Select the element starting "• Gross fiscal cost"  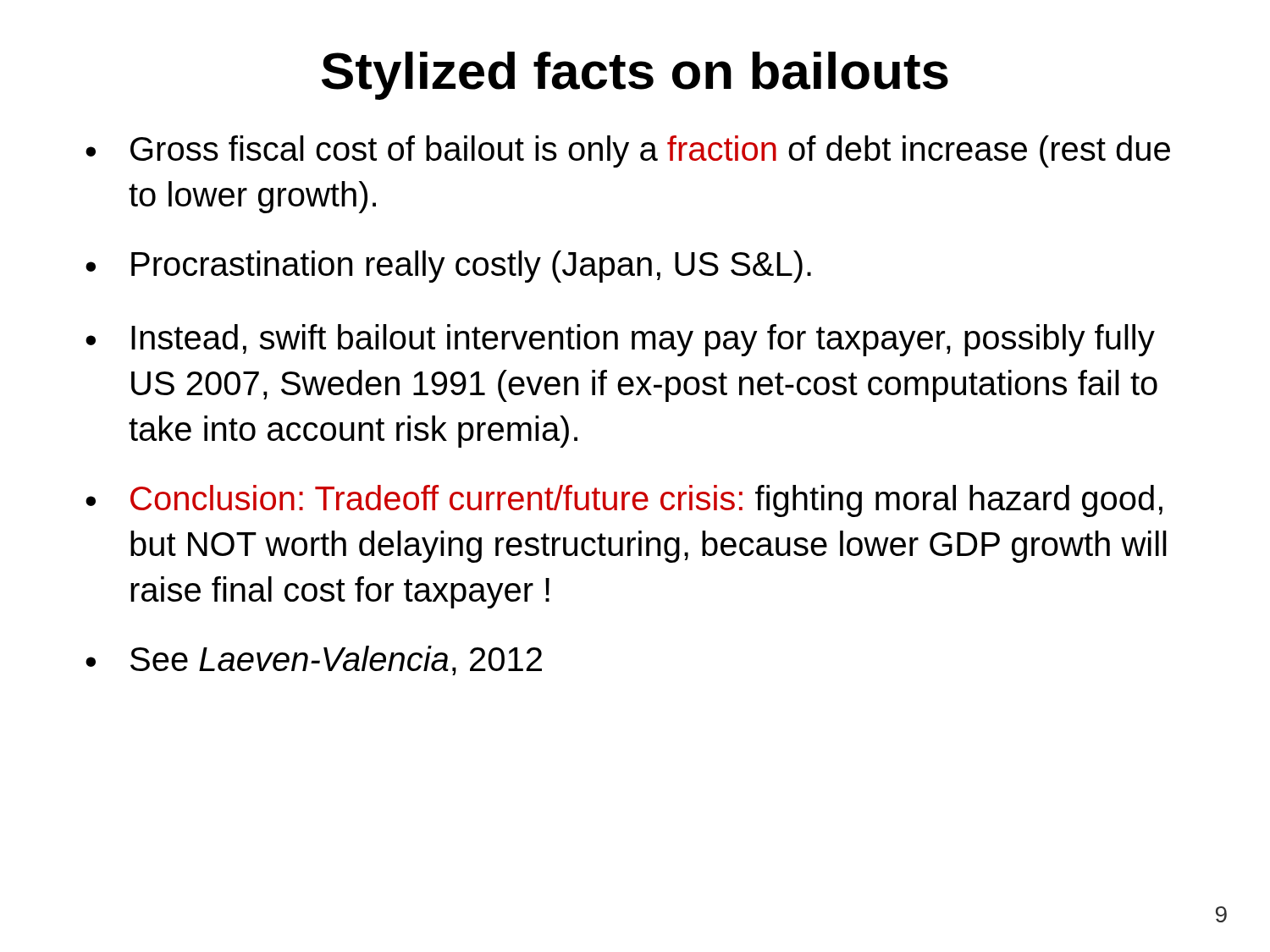(x=644, y=172)
